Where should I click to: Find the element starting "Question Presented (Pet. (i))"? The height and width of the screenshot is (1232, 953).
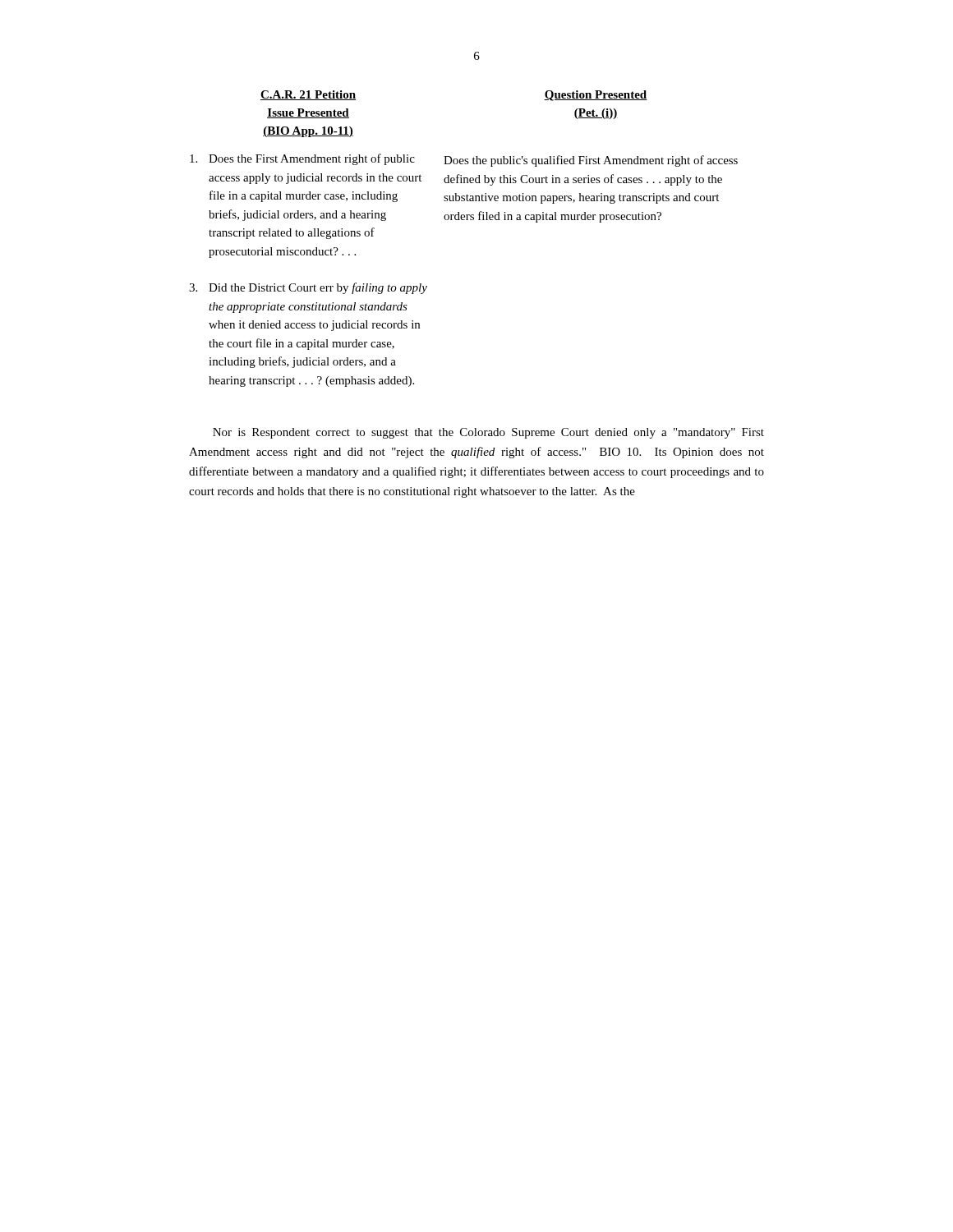click(x=596, y=103)
